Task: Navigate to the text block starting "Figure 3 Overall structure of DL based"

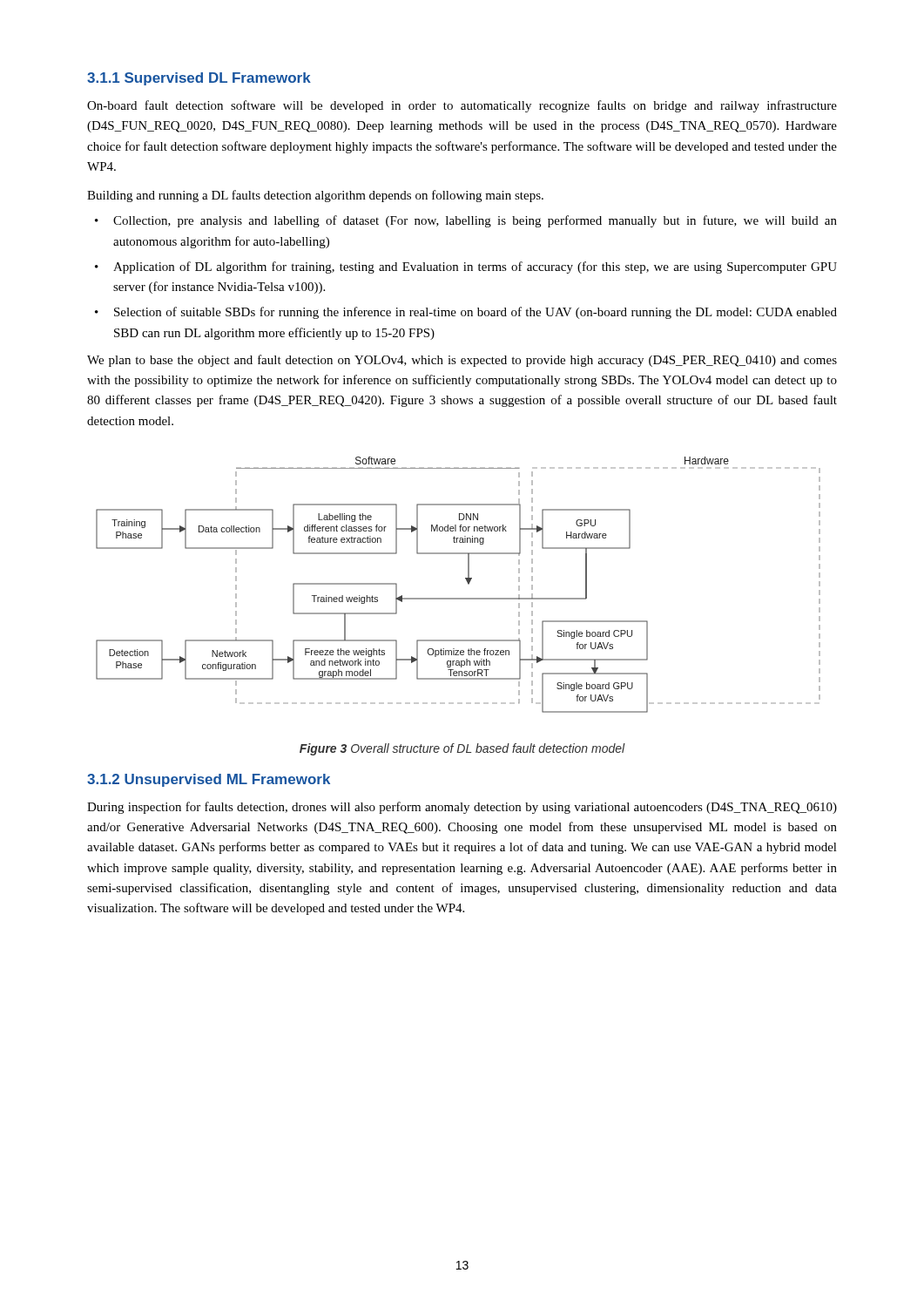Action: (x=462, y=748)
